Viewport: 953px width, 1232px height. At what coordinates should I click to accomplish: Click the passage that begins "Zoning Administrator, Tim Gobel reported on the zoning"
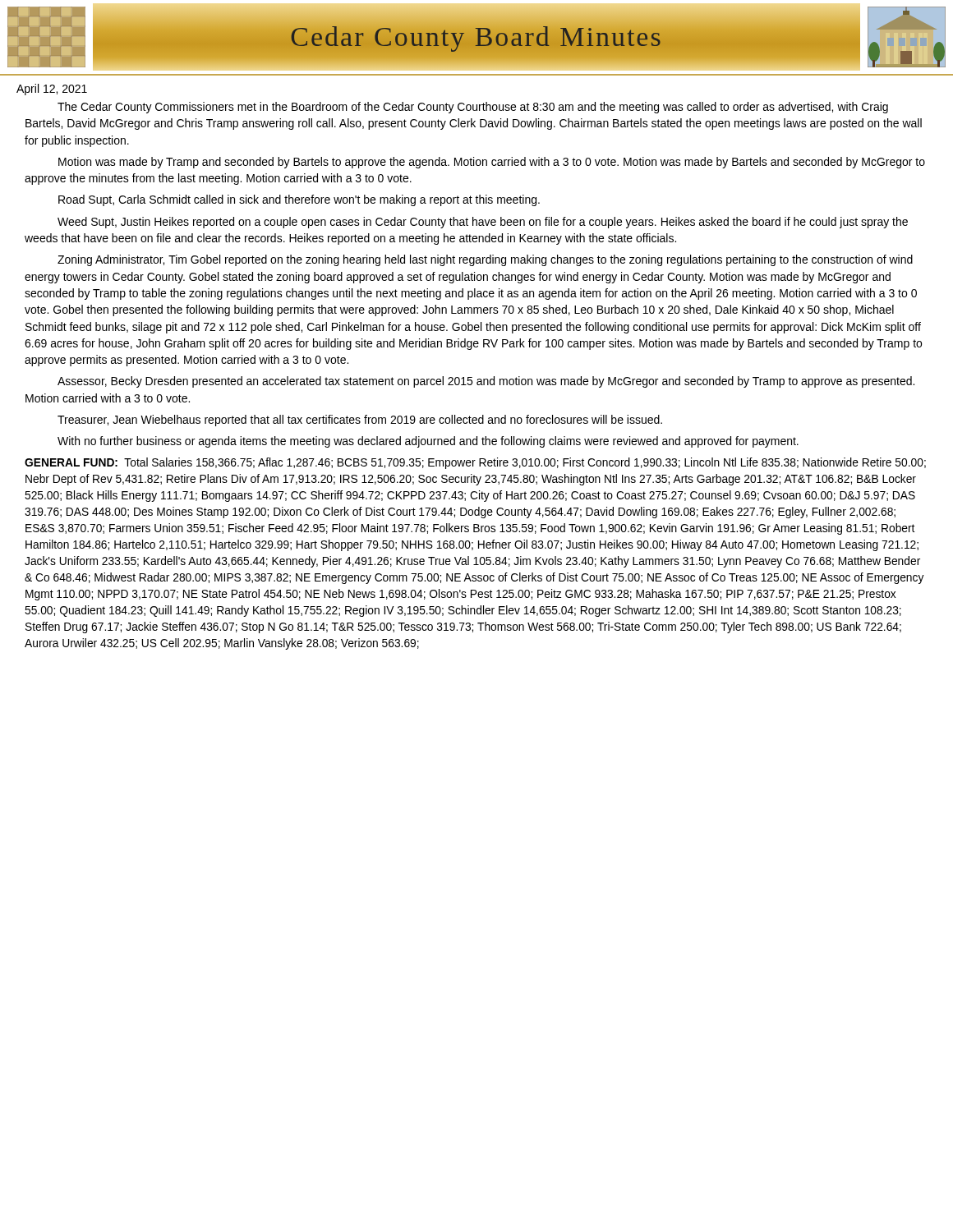click(x=474, y=310)
